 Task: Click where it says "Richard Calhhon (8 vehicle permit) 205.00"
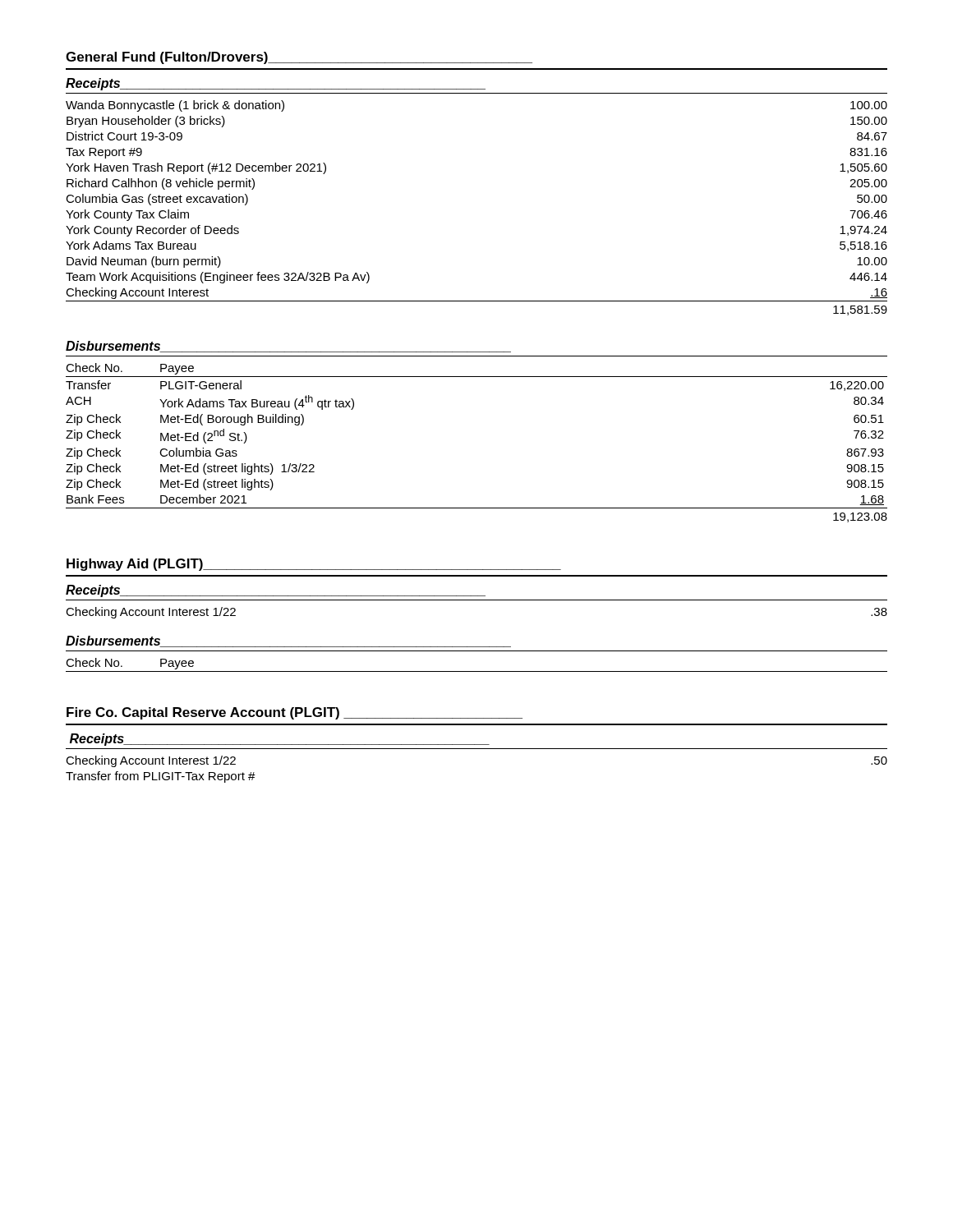pyautogui.click(x=166, y=184)
